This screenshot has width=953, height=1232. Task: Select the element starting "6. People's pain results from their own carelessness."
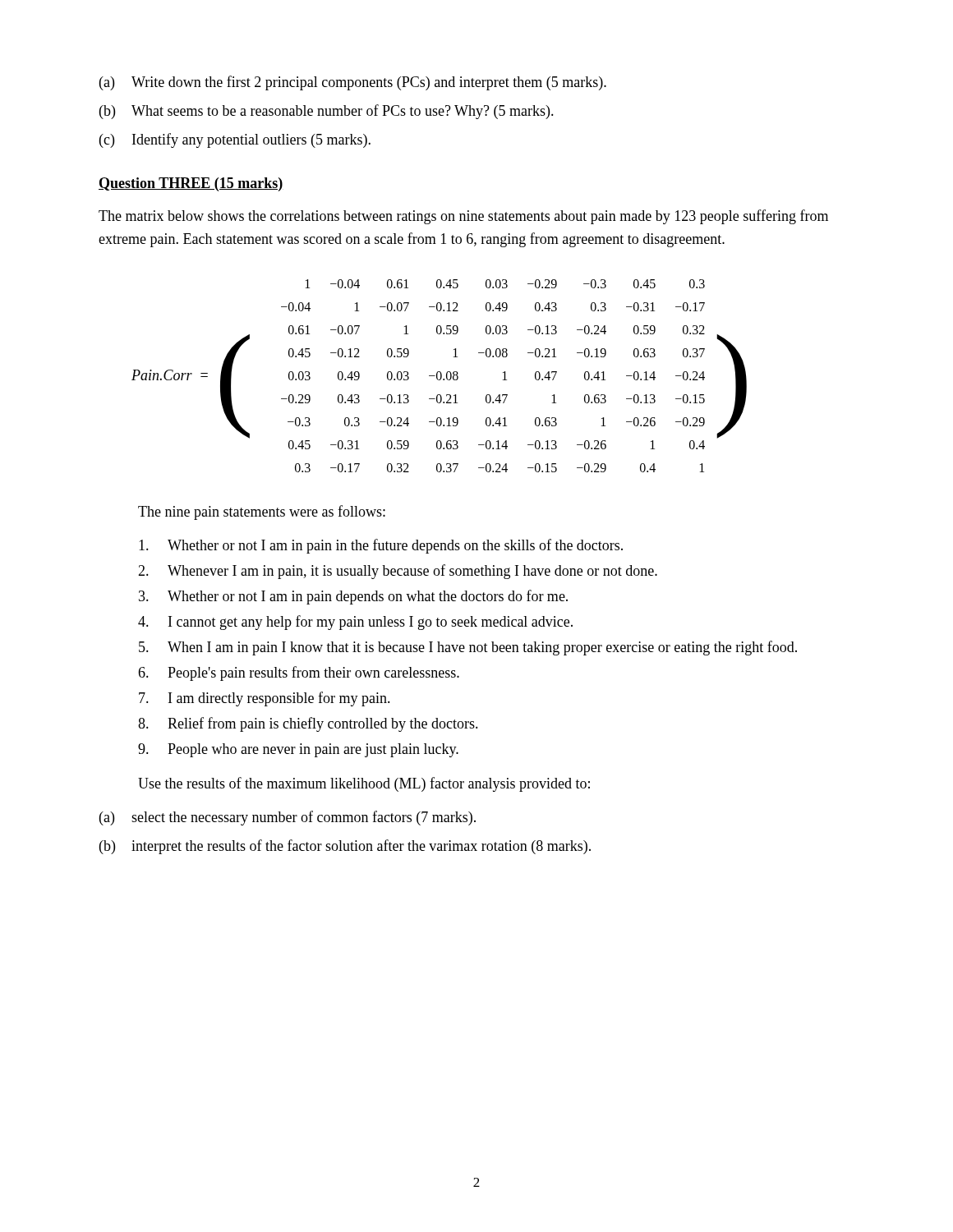(299, 673)
